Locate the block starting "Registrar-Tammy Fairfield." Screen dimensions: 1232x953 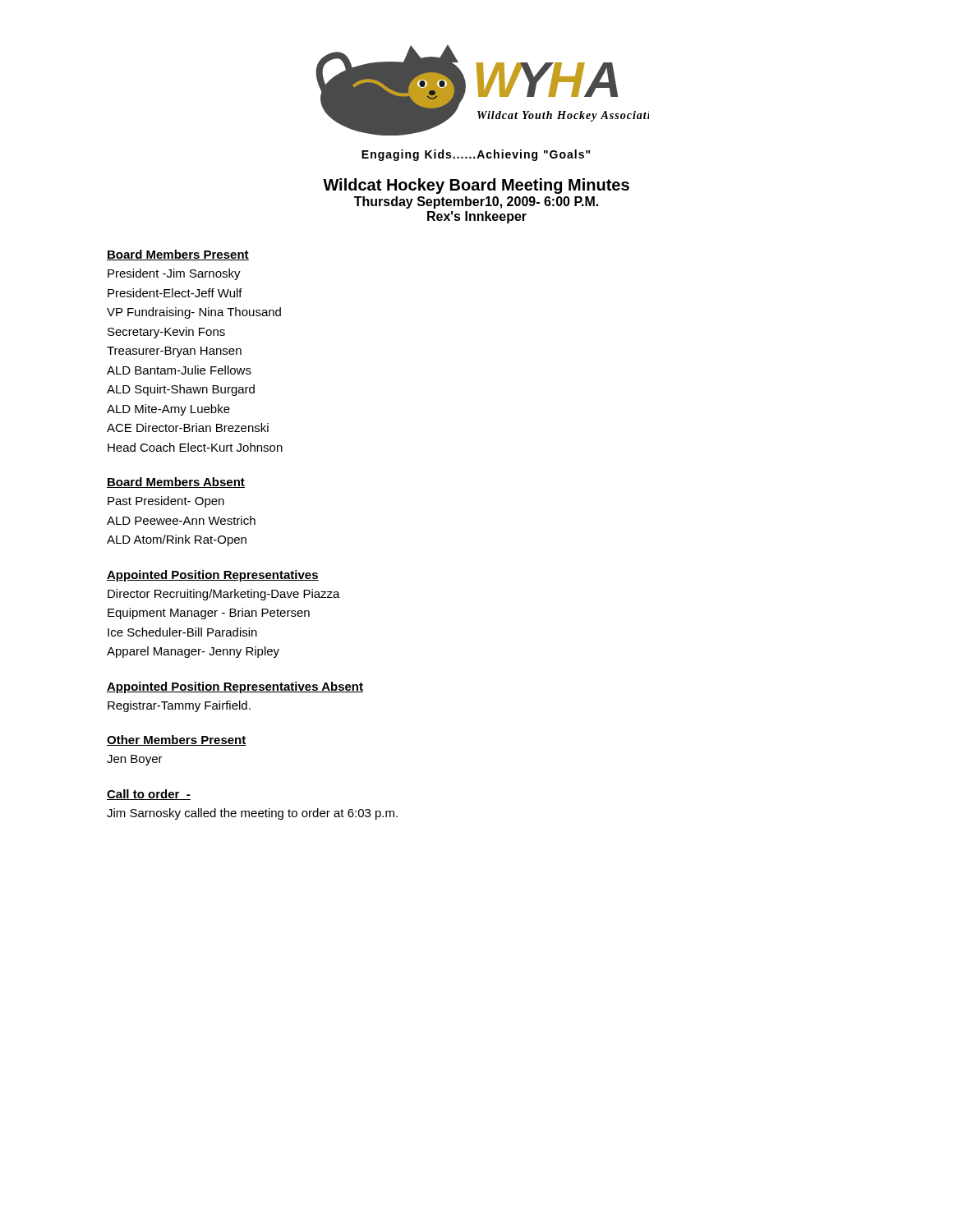179,705
